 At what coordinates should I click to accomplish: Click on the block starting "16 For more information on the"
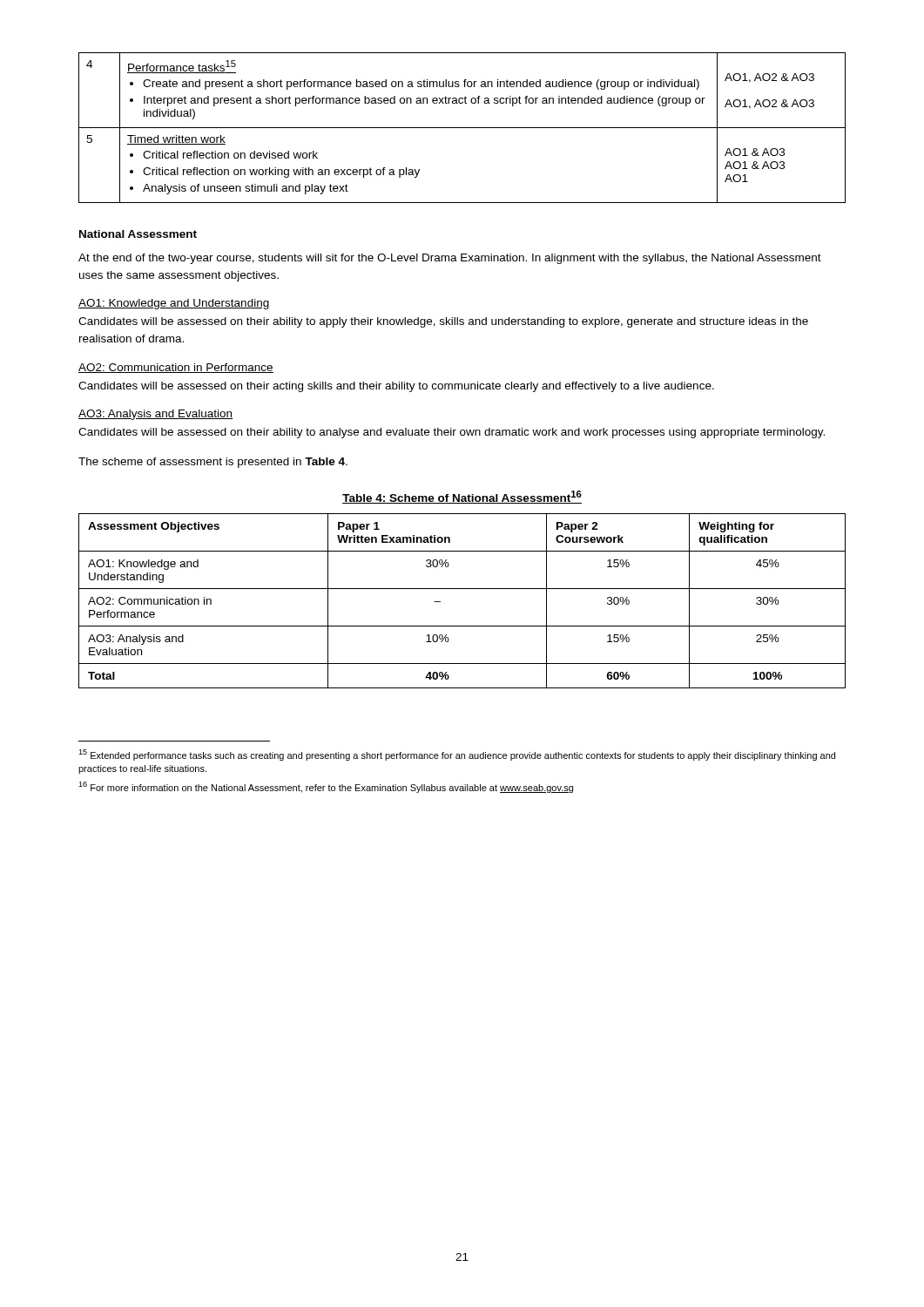(326, 786)
